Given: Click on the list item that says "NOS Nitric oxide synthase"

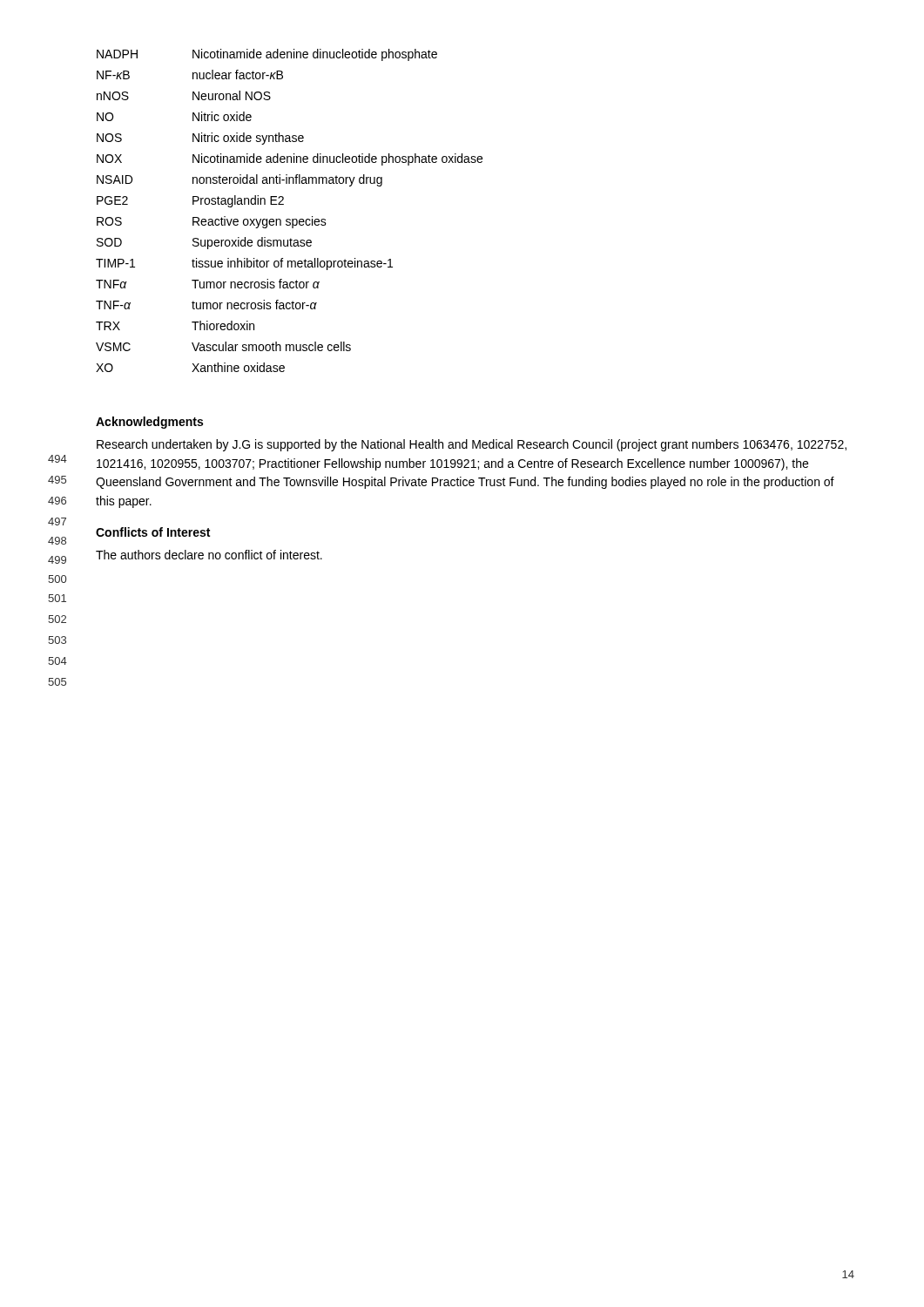Looking at the screenshot, I should point(200,138).
